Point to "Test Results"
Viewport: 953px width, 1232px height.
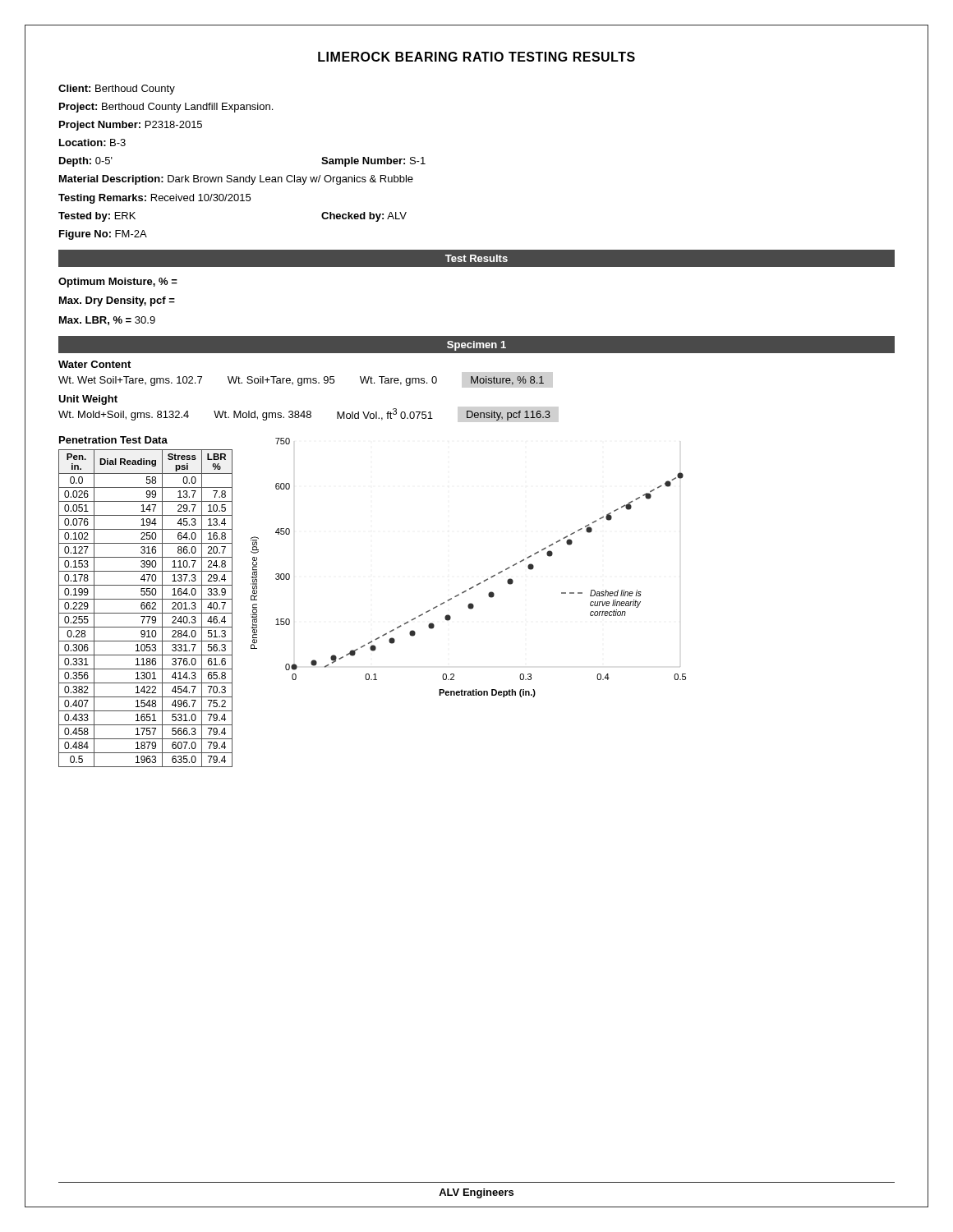[476, 258]
